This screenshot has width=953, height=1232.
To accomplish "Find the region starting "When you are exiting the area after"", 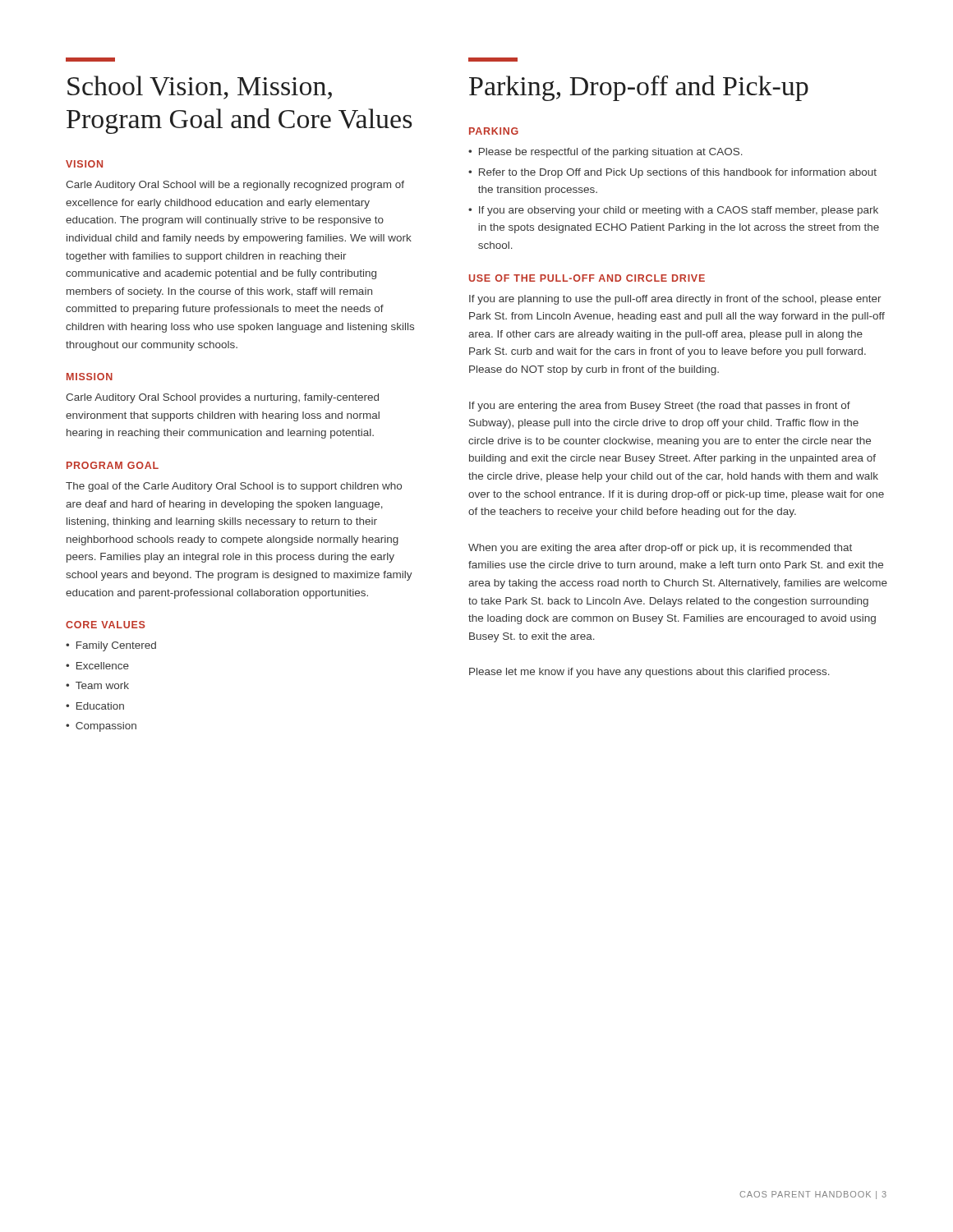I will pos(678,592).
